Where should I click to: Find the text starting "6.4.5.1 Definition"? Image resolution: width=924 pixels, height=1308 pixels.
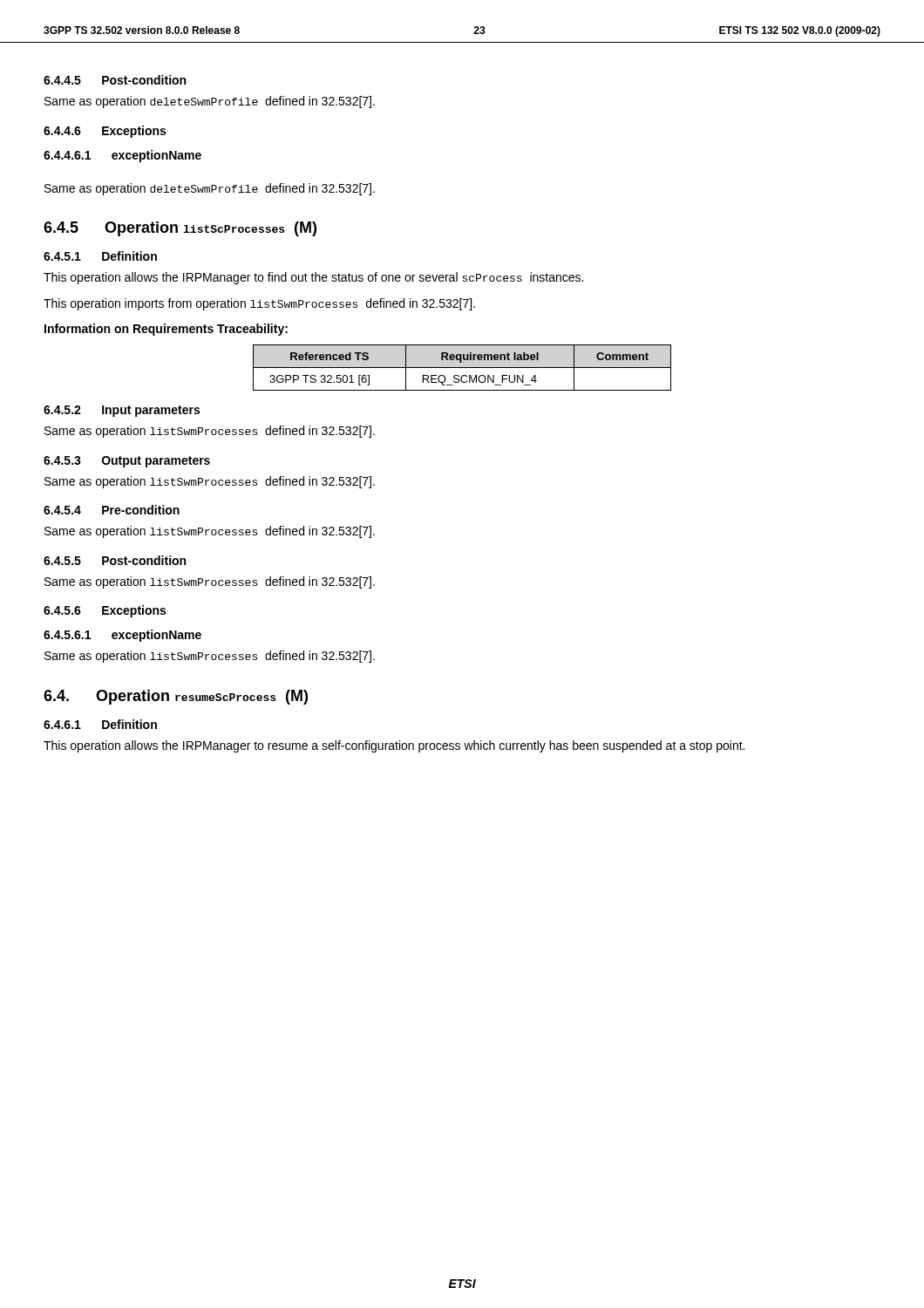101,256
